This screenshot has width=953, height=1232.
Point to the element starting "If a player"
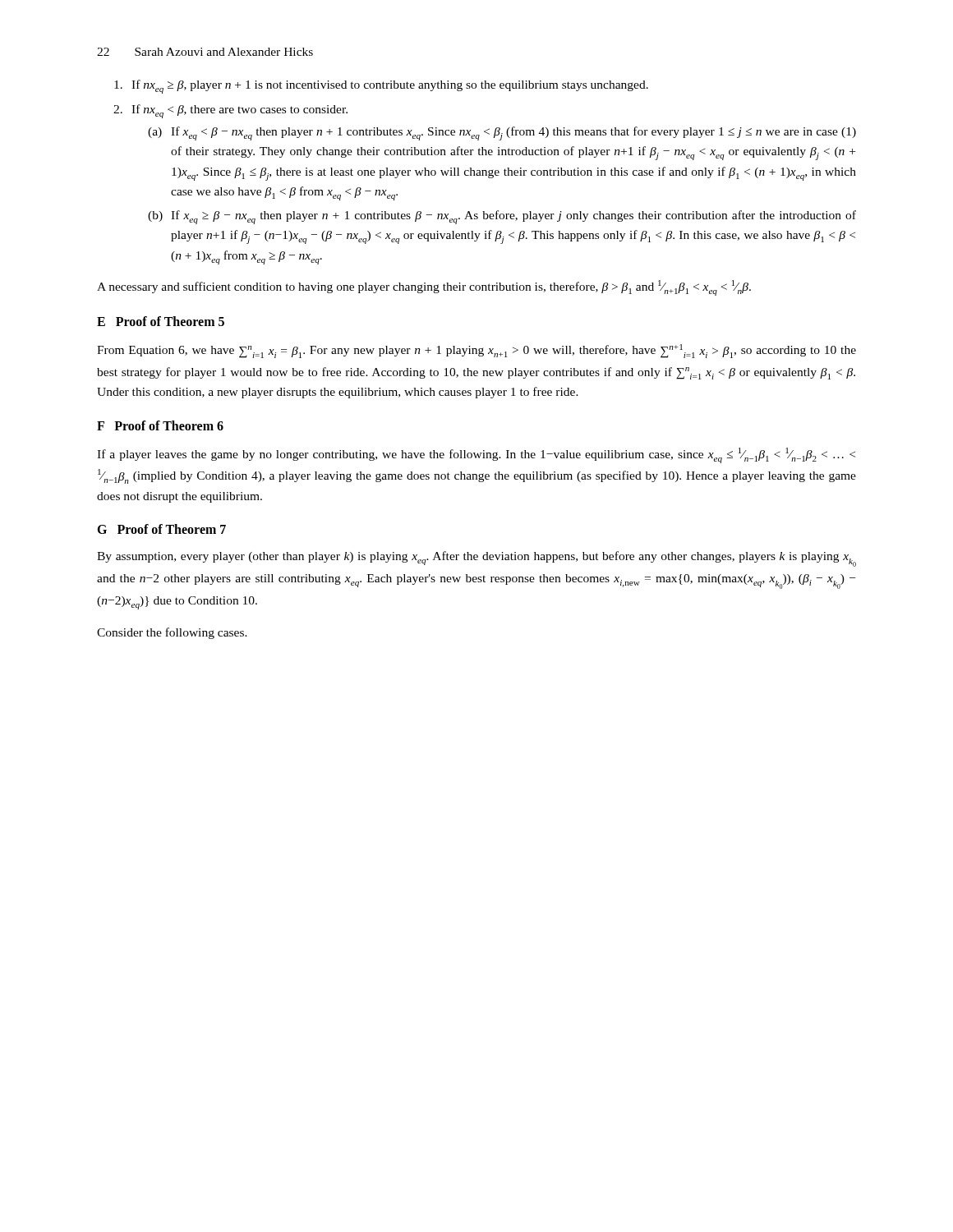pos(476,474)
